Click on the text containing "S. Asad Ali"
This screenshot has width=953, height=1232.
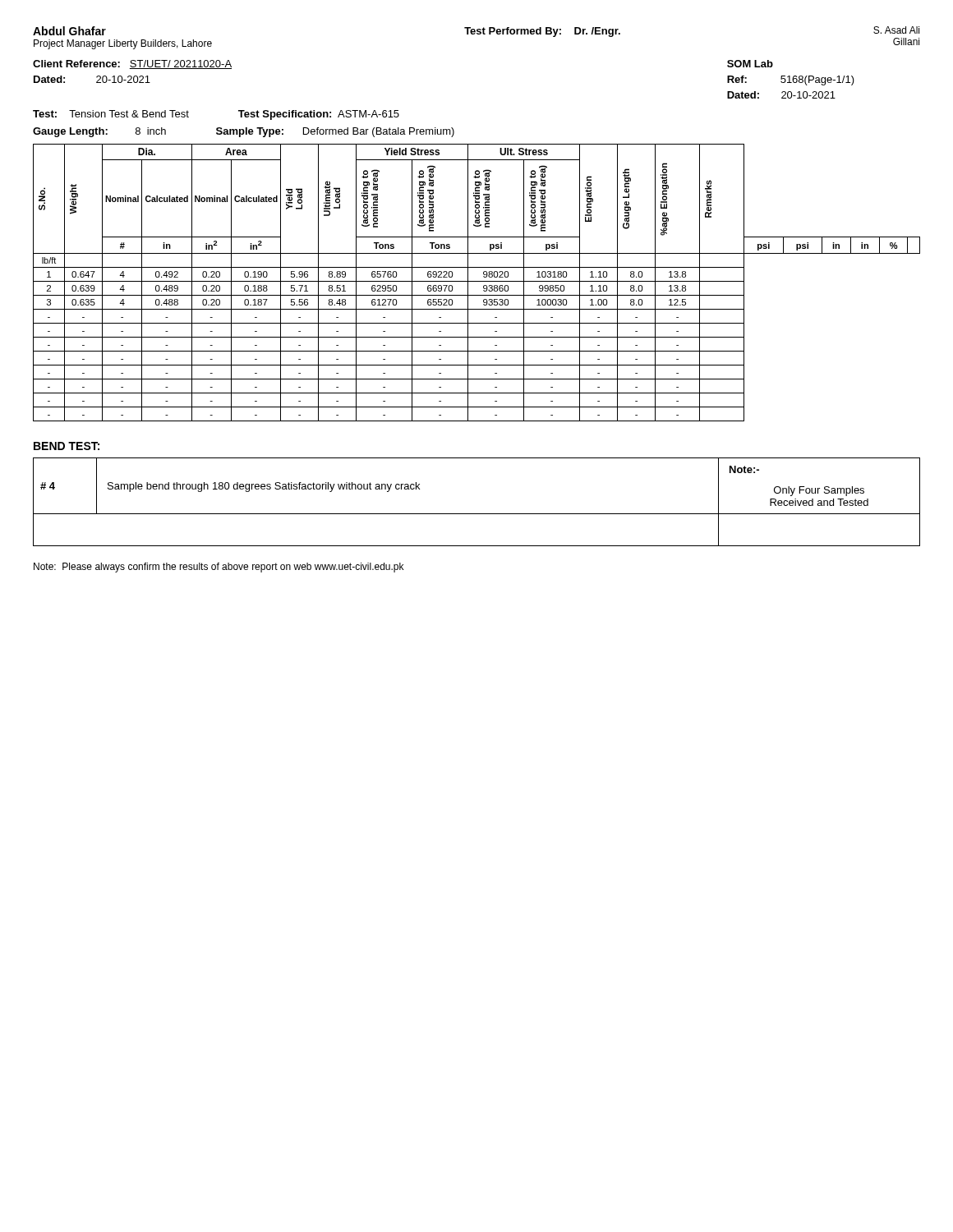click(897, 30)
